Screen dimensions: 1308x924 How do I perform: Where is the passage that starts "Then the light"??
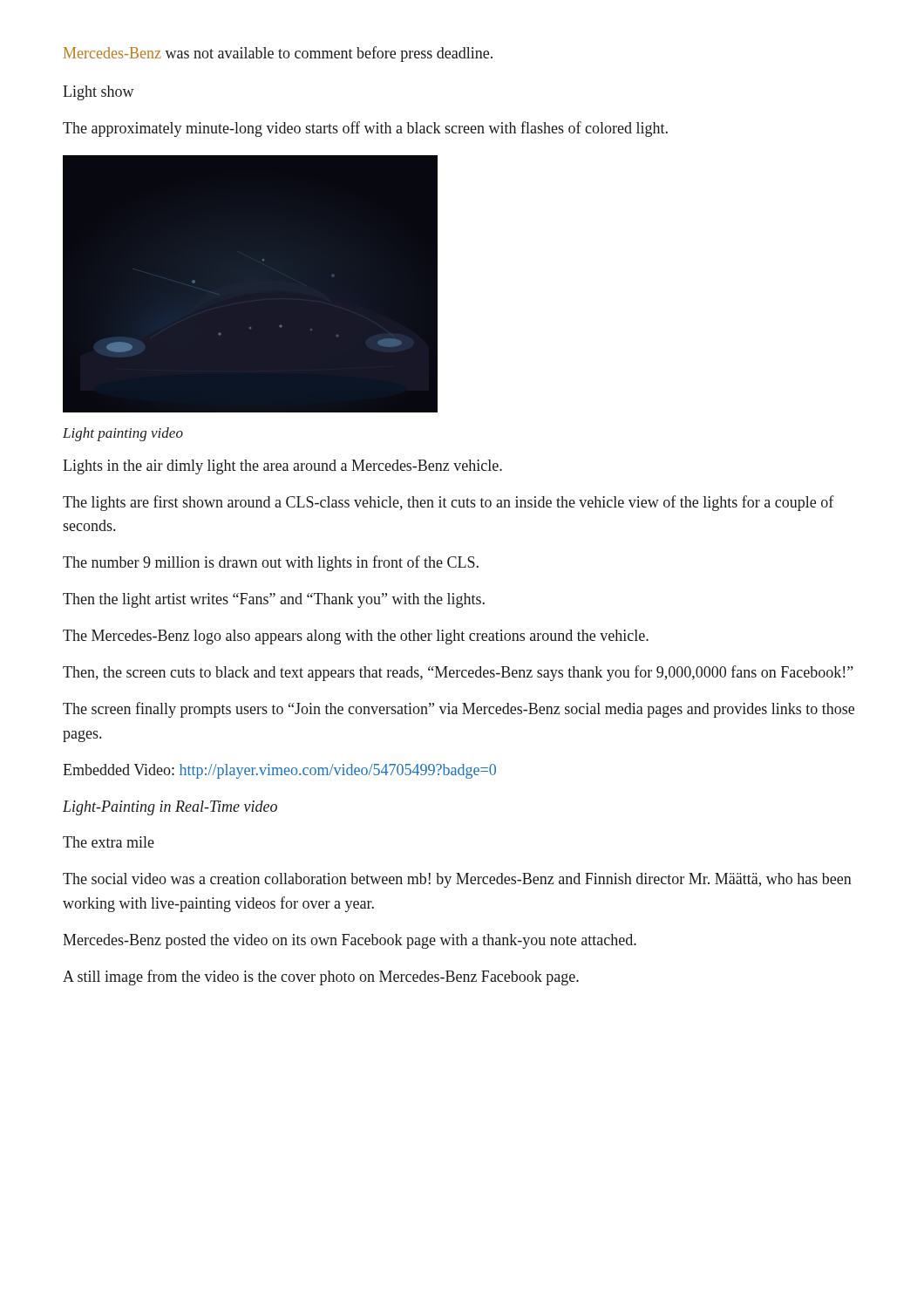point(274,599)
